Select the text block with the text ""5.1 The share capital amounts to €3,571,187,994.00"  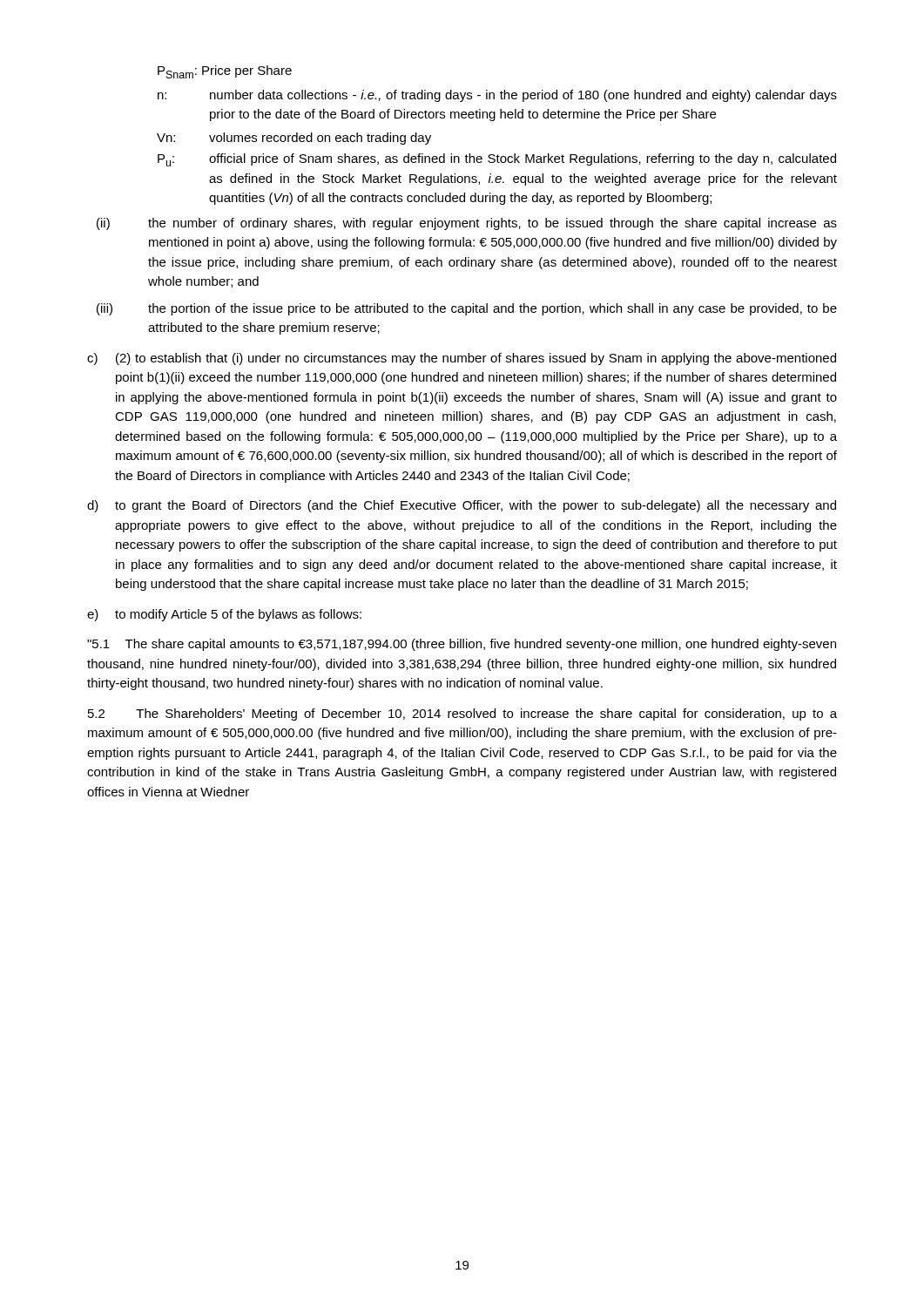pos(462,663)
